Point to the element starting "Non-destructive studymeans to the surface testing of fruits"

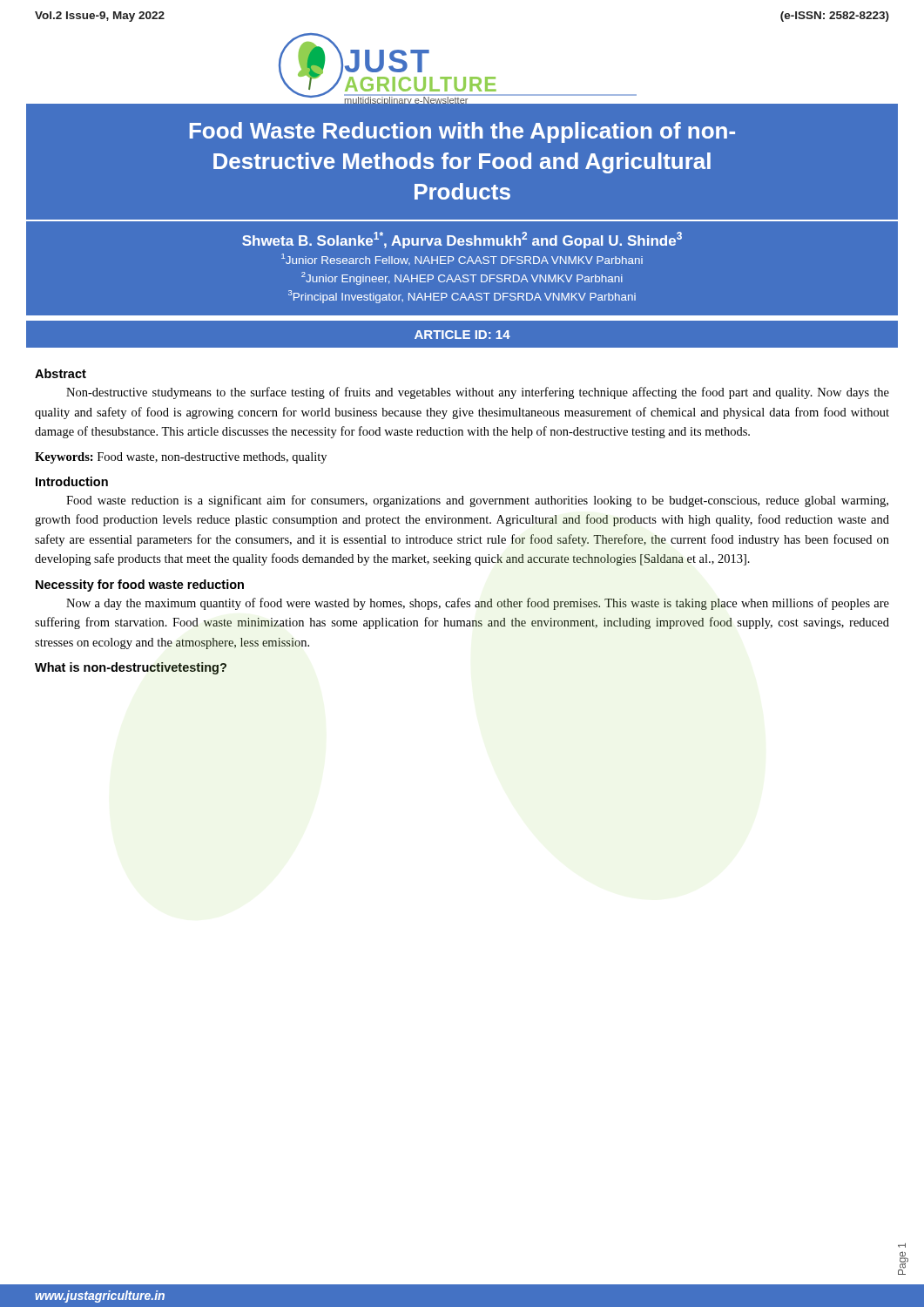(462, 412)
